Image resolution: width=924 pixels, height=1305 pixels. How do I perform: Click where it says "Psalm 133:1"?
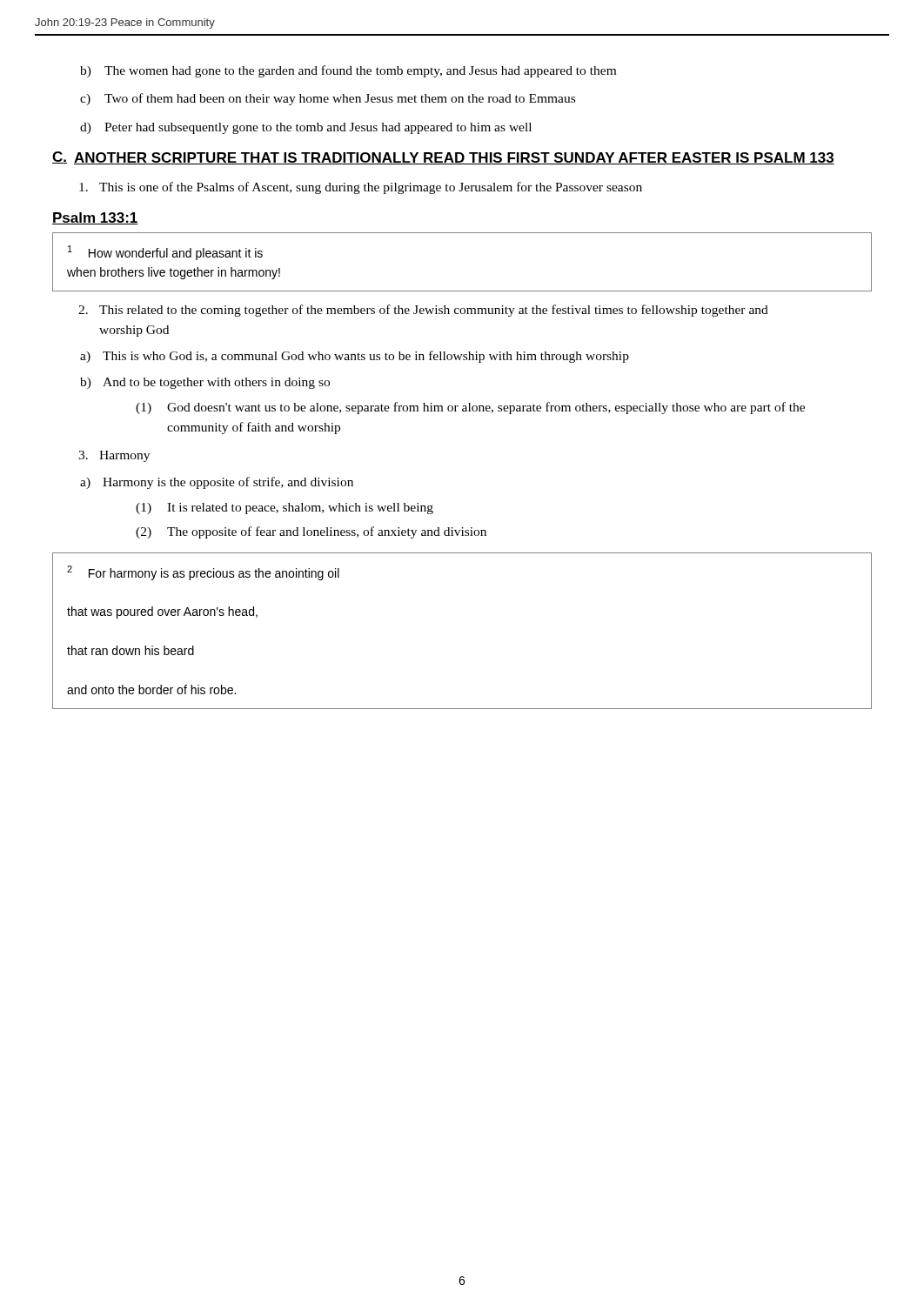[95, 218]
